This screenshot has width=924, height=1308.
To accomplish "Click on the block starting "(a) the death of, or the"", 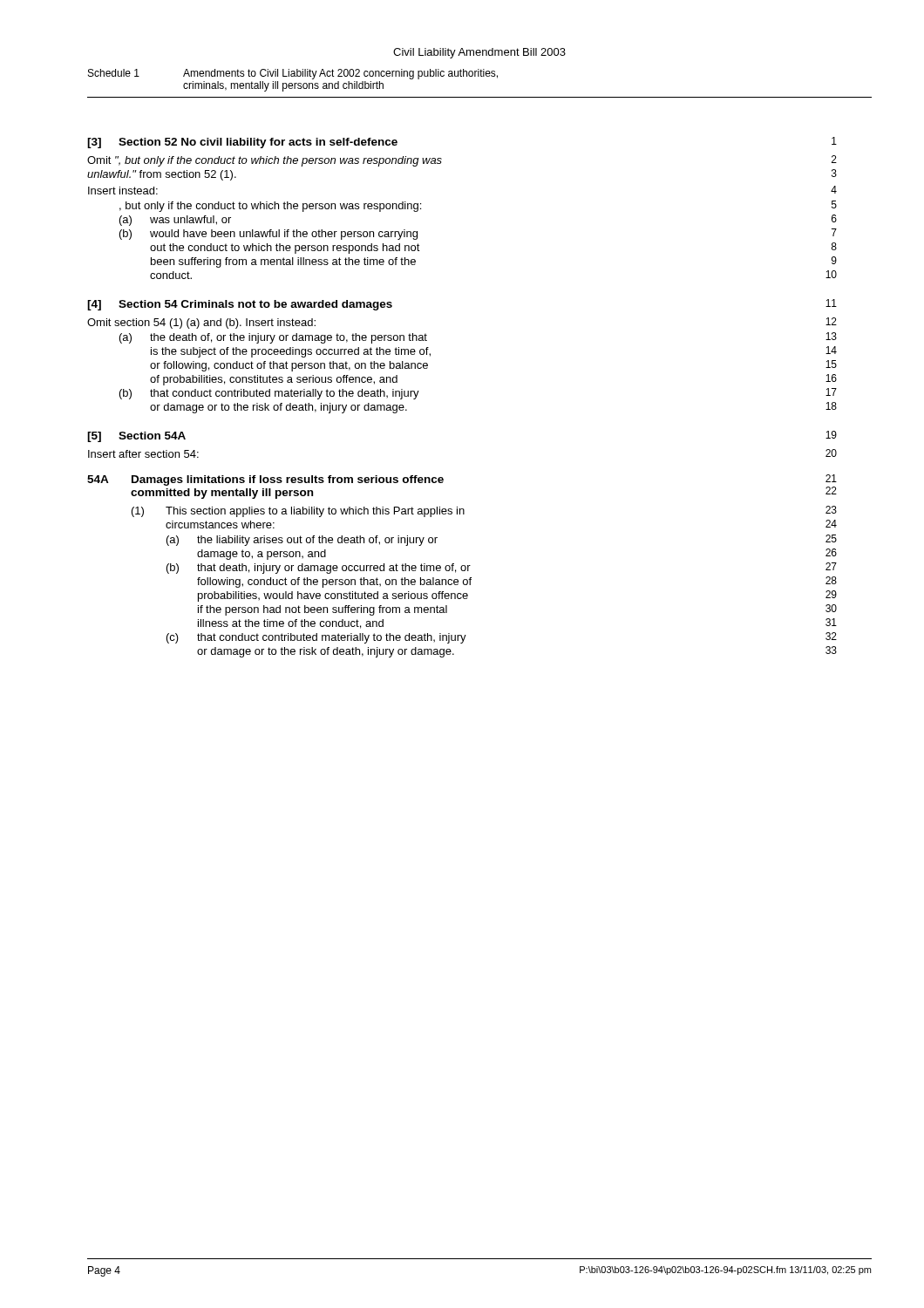I will (x=286, y=338).
